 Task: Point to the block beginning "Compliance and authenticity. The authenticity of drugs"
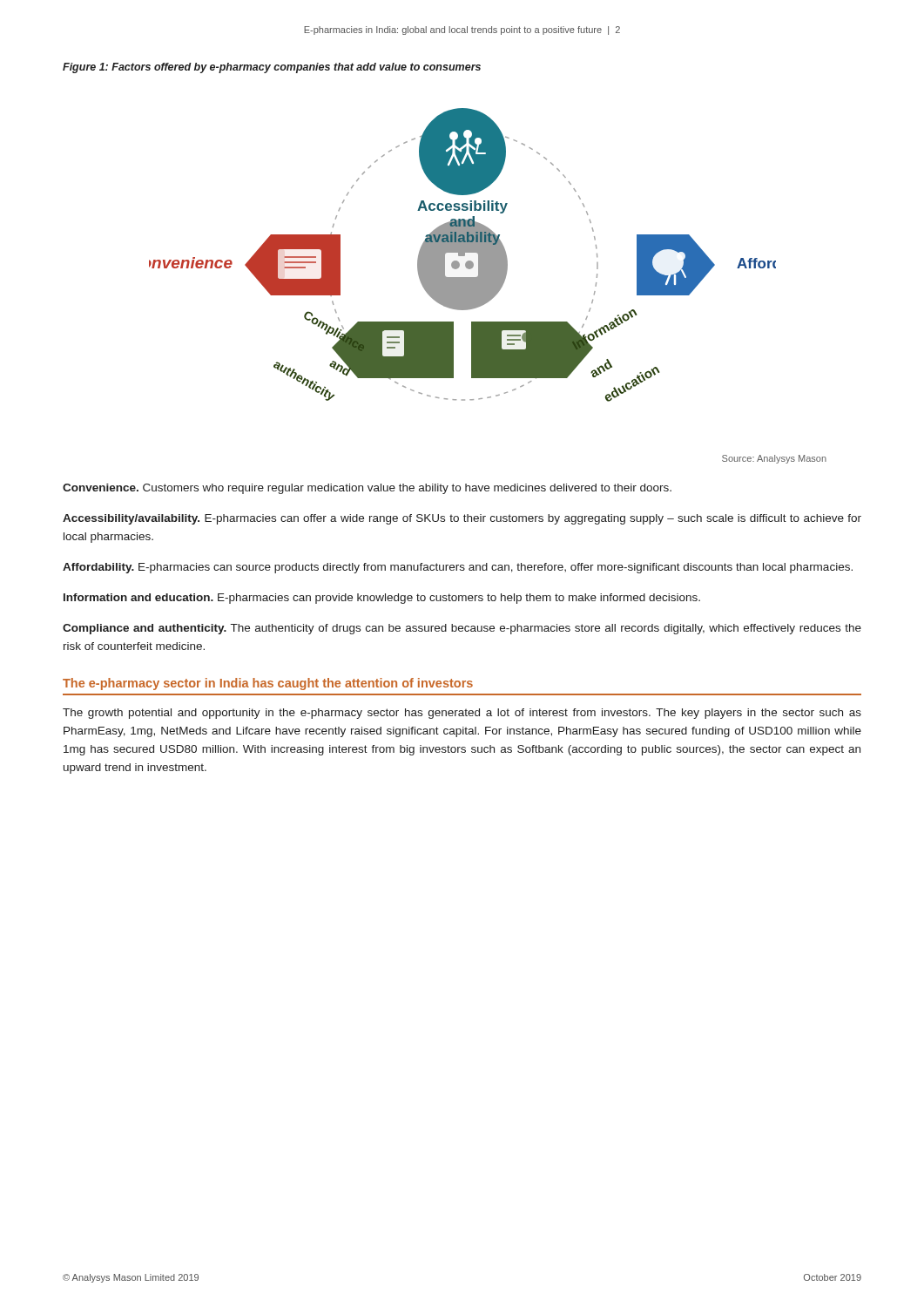coord(462,637)
